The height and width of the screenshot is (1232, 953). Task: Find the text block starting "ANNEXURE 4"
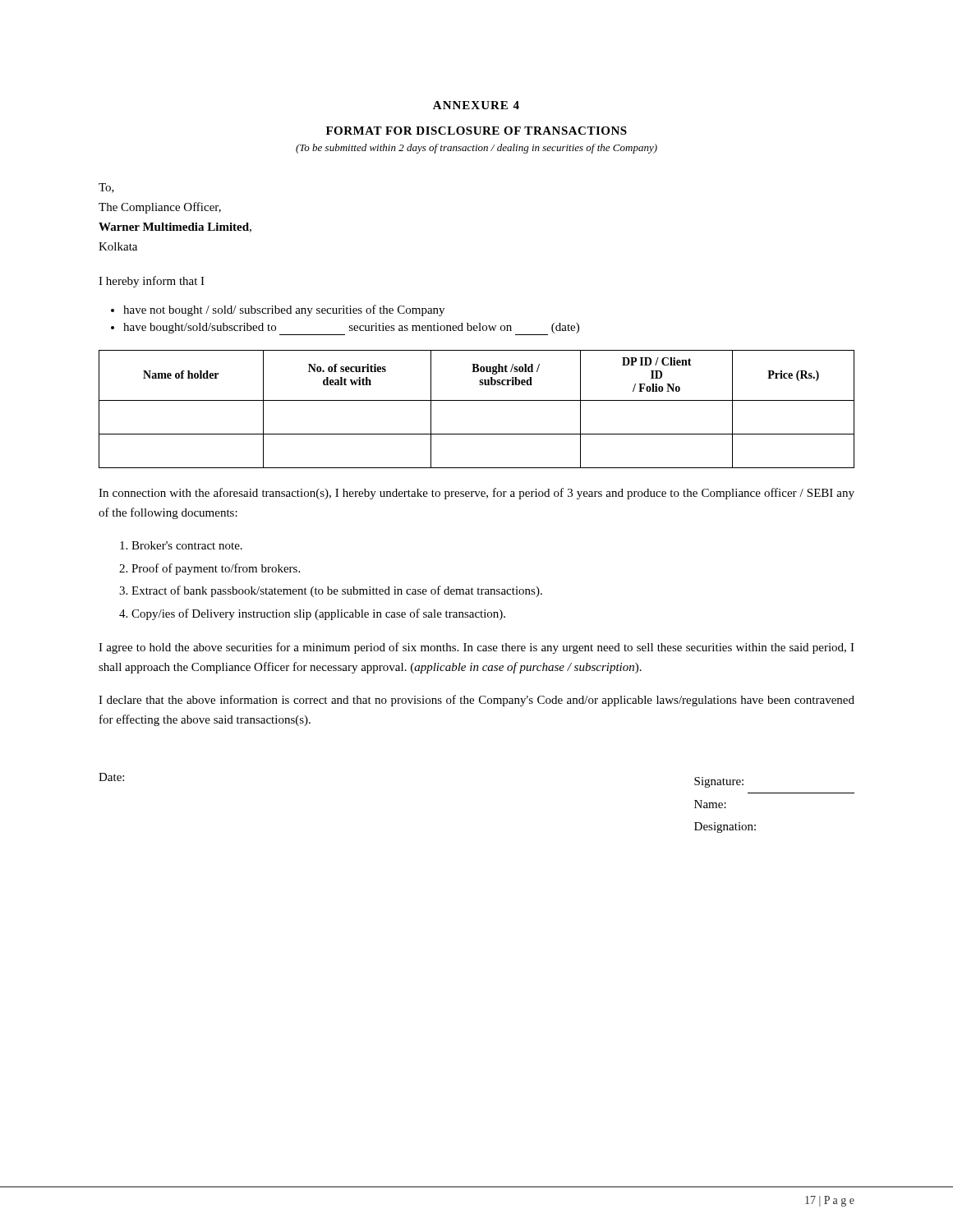[x=476, y=105]
